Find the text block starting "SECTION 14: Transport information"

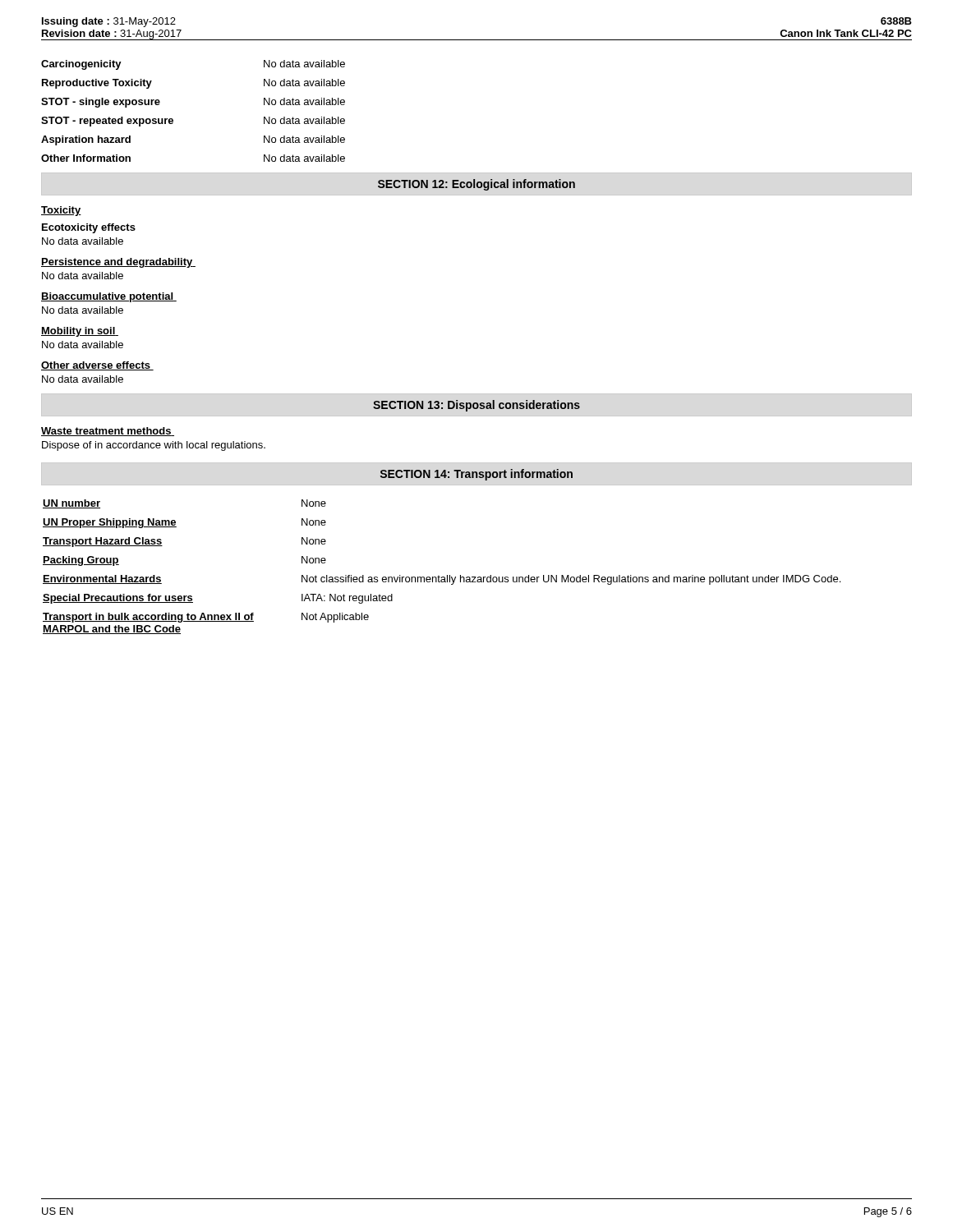pyautogui.click(x=476, y=474)
